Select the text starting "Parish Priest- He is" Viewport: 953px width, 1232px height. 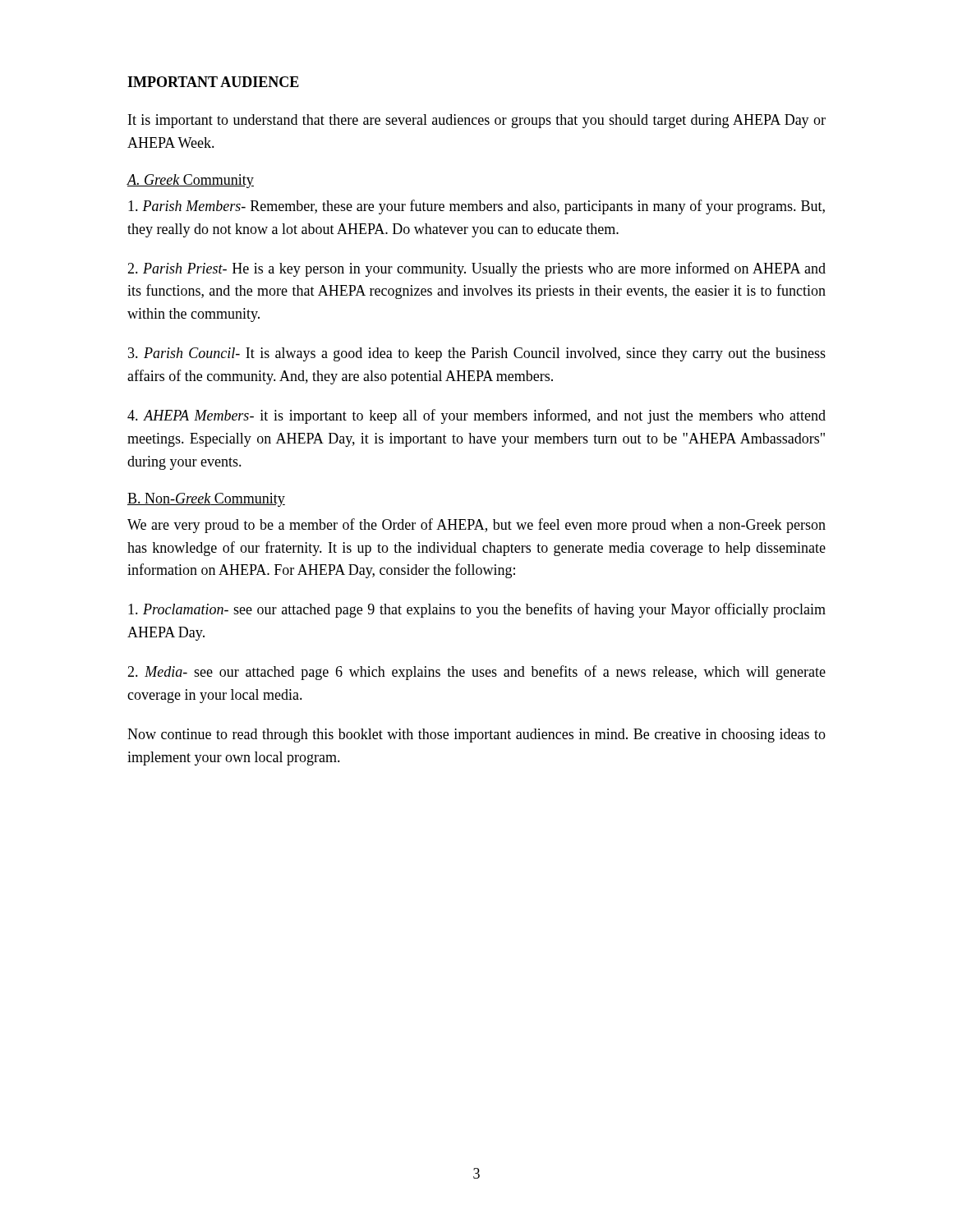476,291
